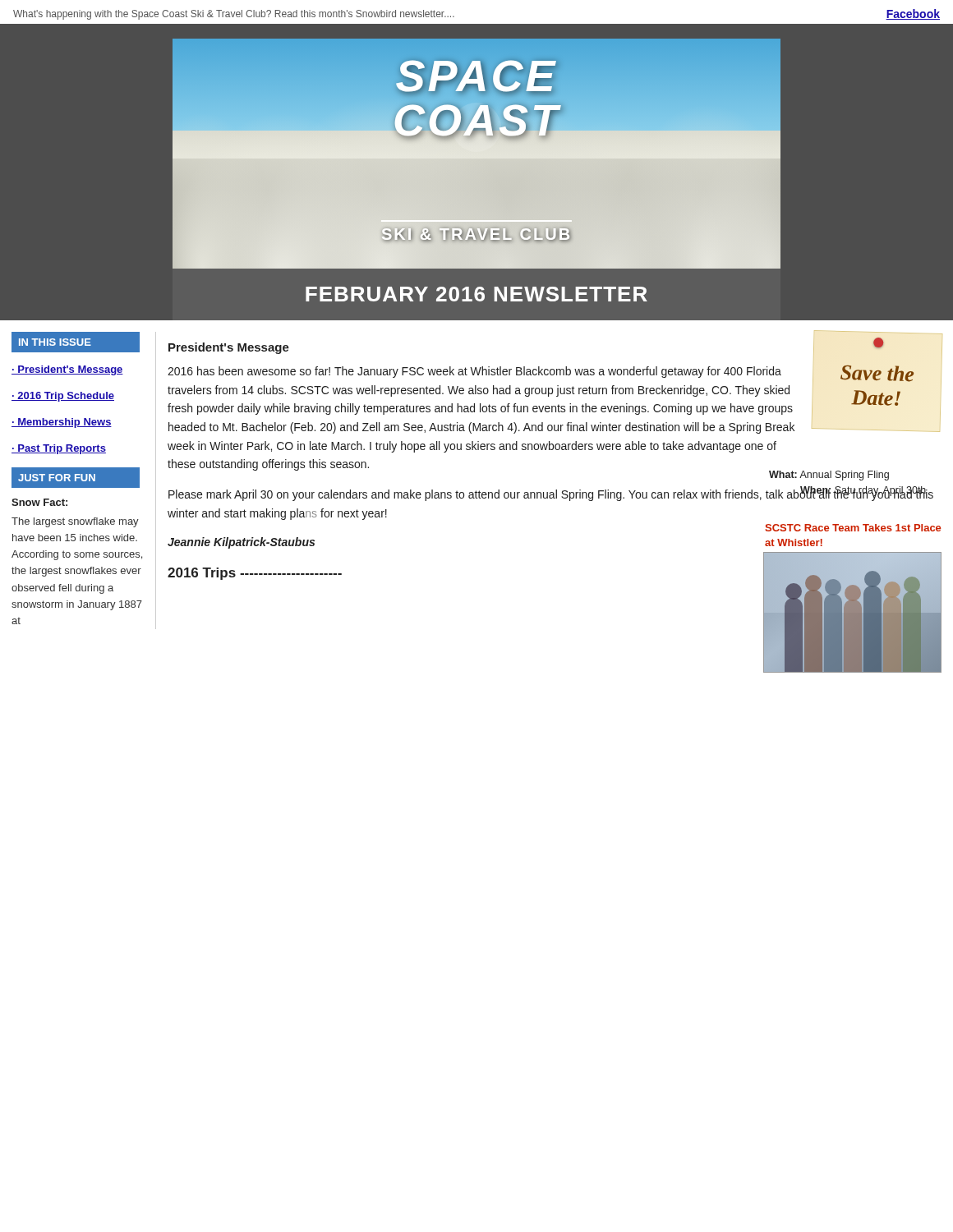Find the element starting "IN THIS ISSUE"
Viewport: 953px width, 1232px height.
pyautogui.click(x=55, y=342)
